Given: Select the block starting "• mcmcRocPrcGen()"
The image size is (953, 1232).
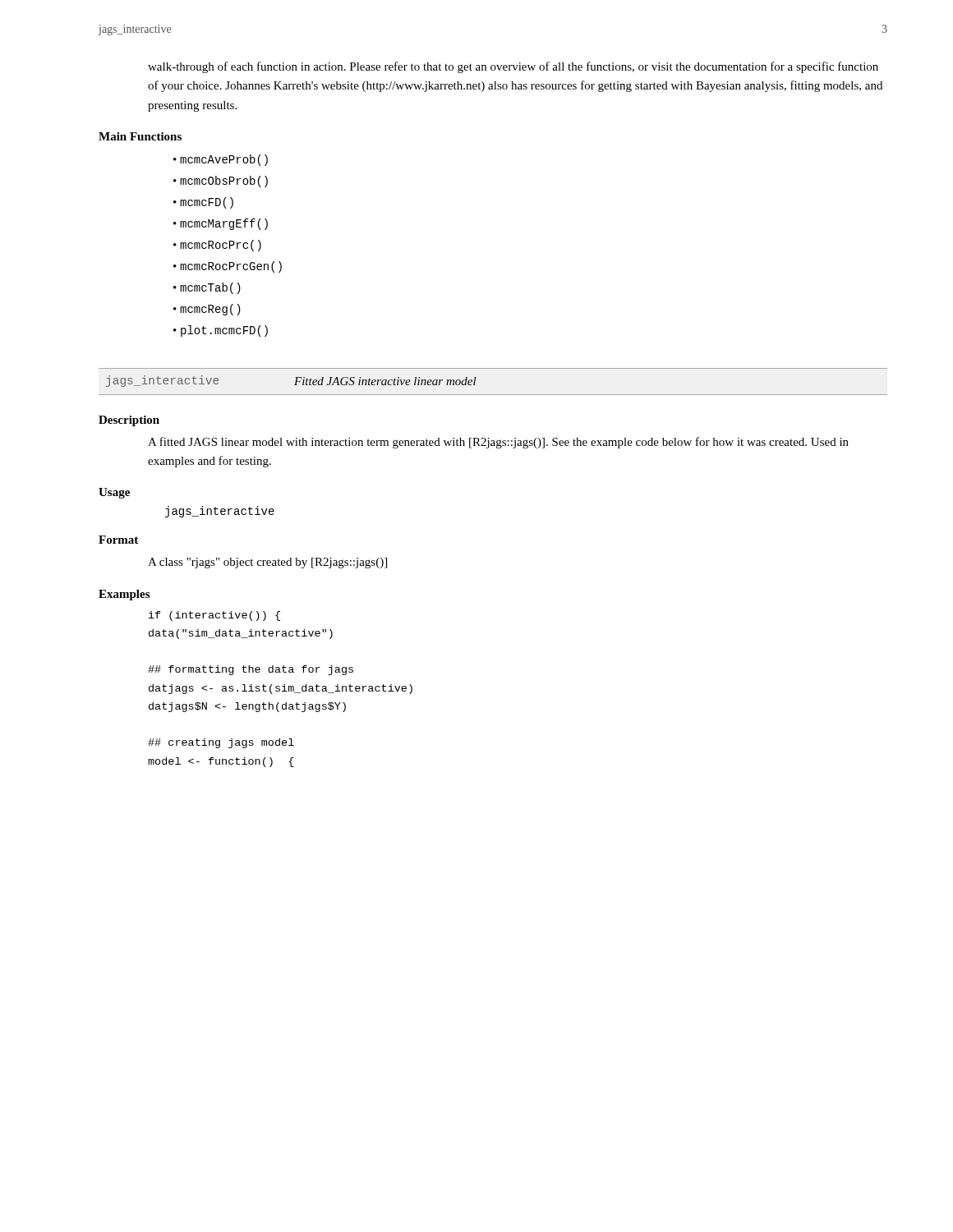Looking at the screenshot, I should [228, 266].
